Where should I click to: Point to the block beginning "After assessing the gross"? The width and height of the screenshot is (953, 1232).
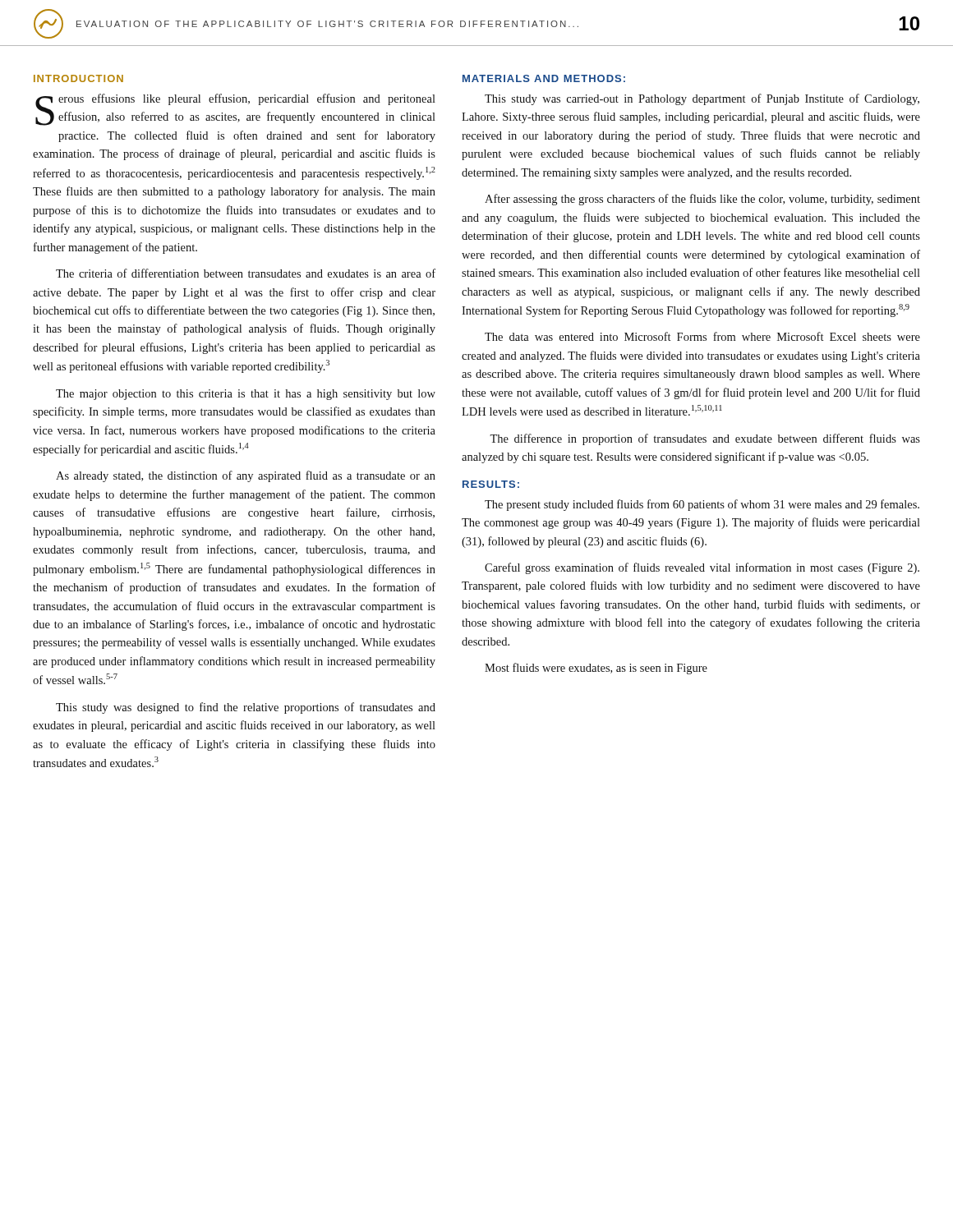point(691,255)
